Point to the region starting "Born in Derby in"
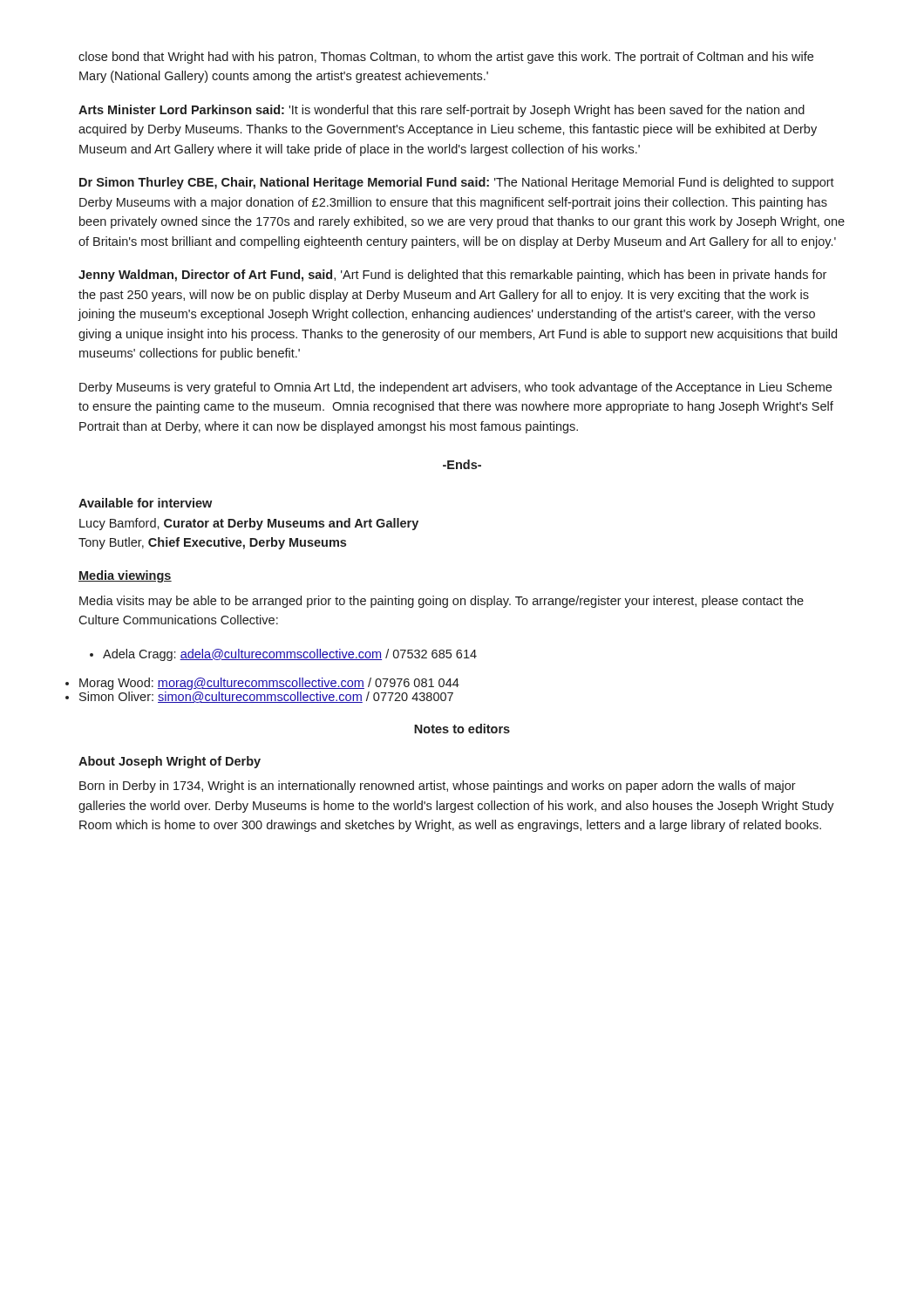This screenshot has height=1308, width=924. coord(462,806)
